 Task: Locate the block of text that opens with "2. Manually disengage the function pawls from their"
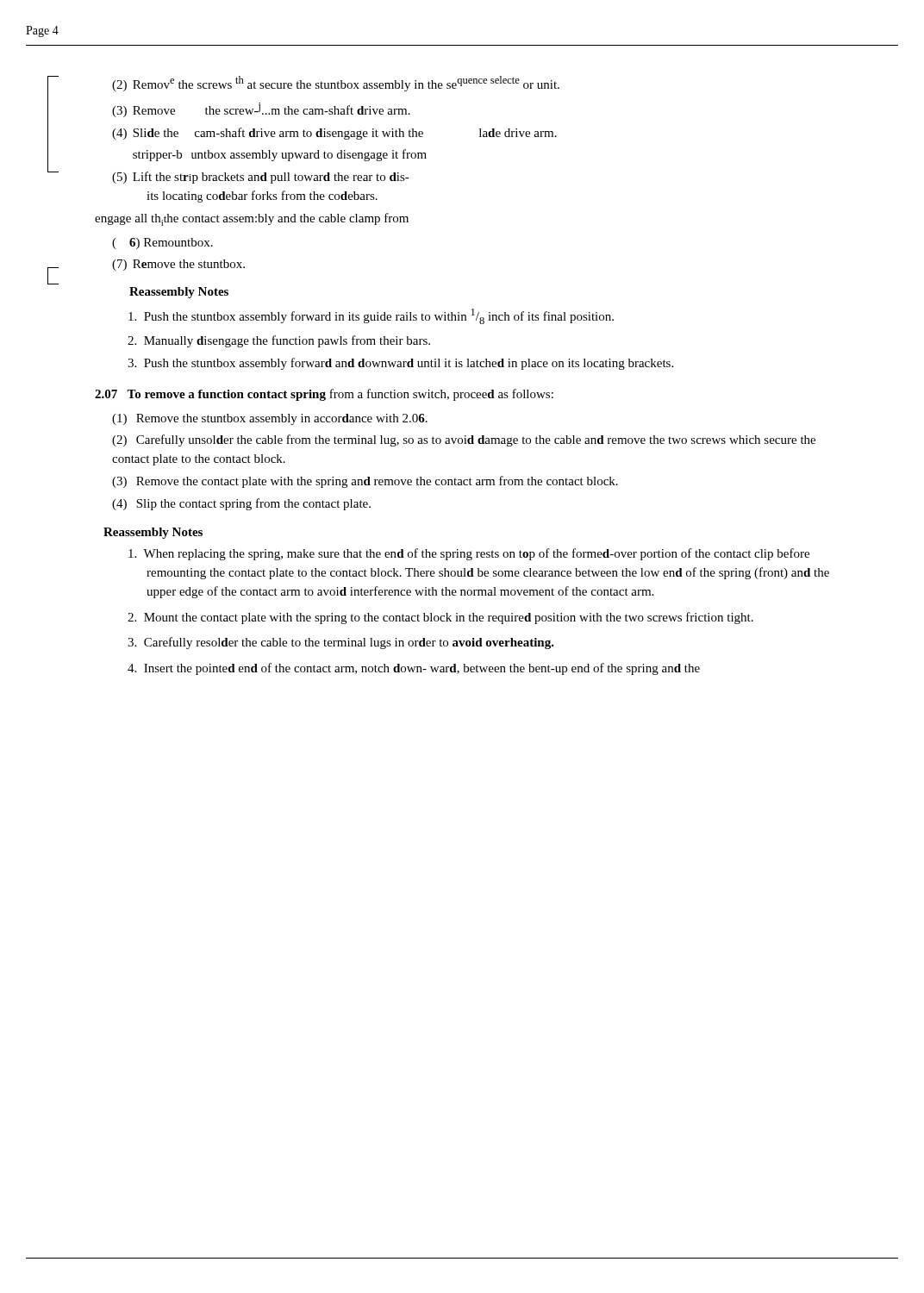coord(279,341)
